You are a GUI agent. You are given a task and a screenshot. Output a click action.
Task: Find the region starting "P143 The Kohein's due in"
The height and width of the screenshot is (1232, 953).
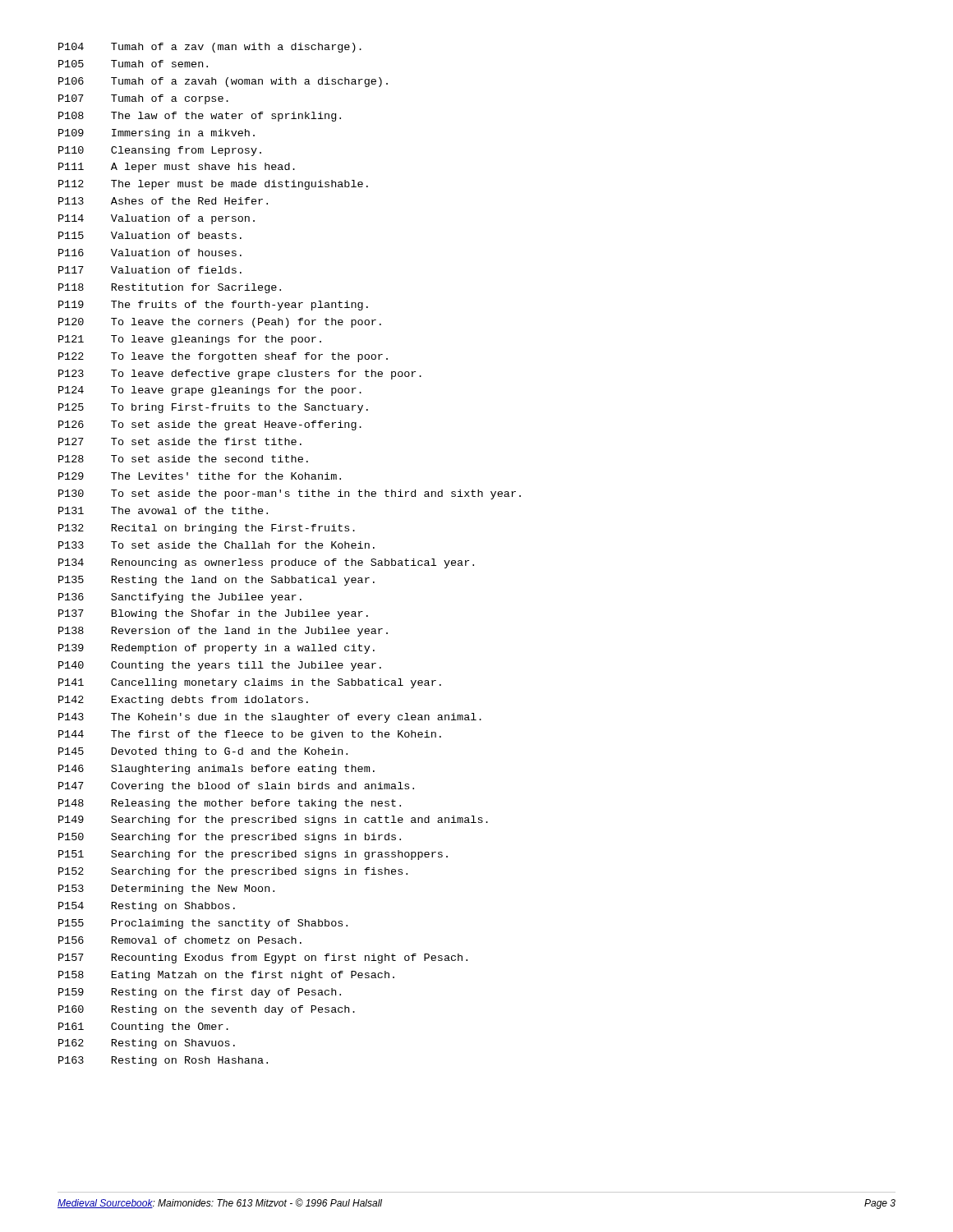point(270,717)
